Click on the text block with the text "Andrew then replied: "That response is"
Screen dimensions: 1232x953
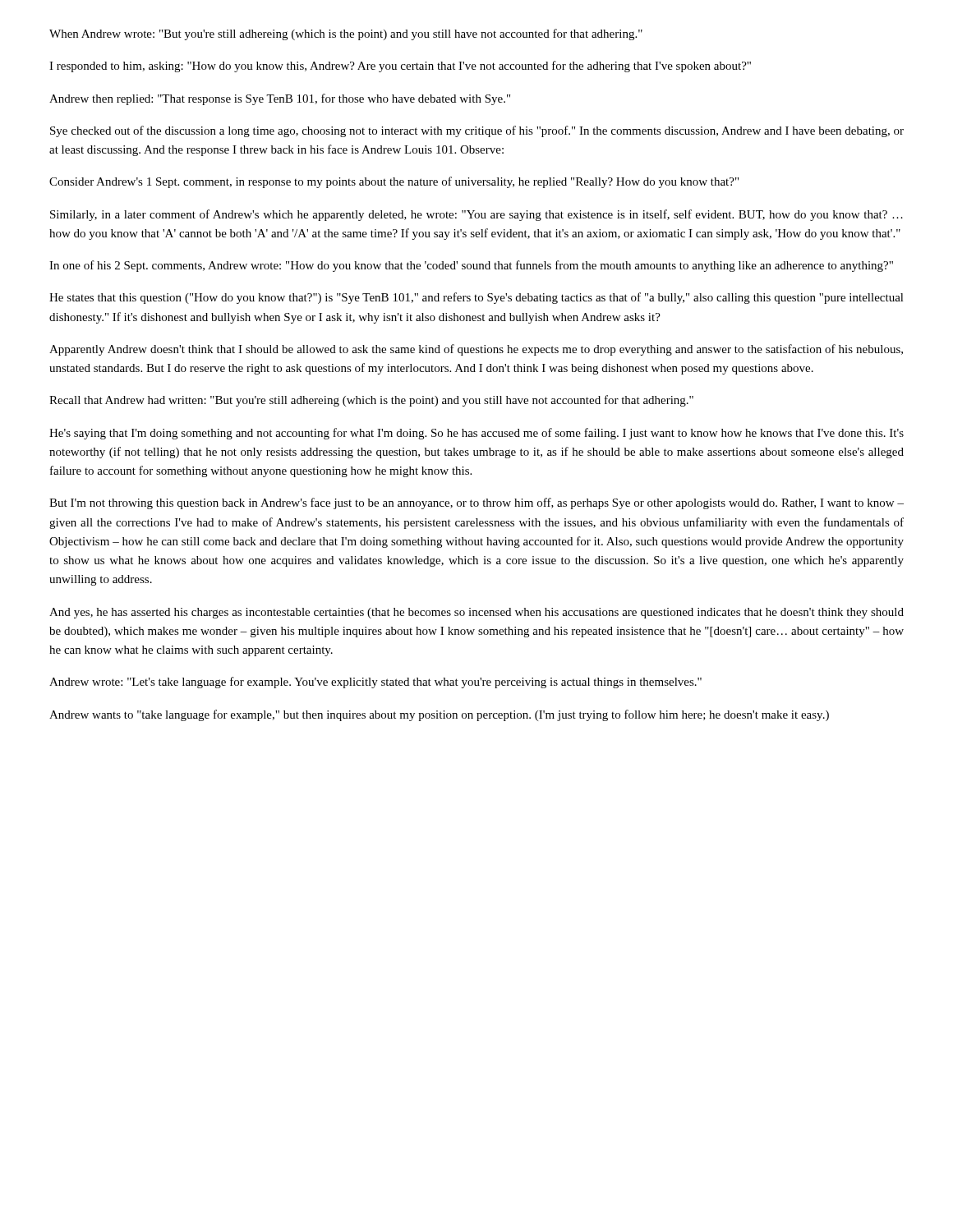click(x=280, y=98)
